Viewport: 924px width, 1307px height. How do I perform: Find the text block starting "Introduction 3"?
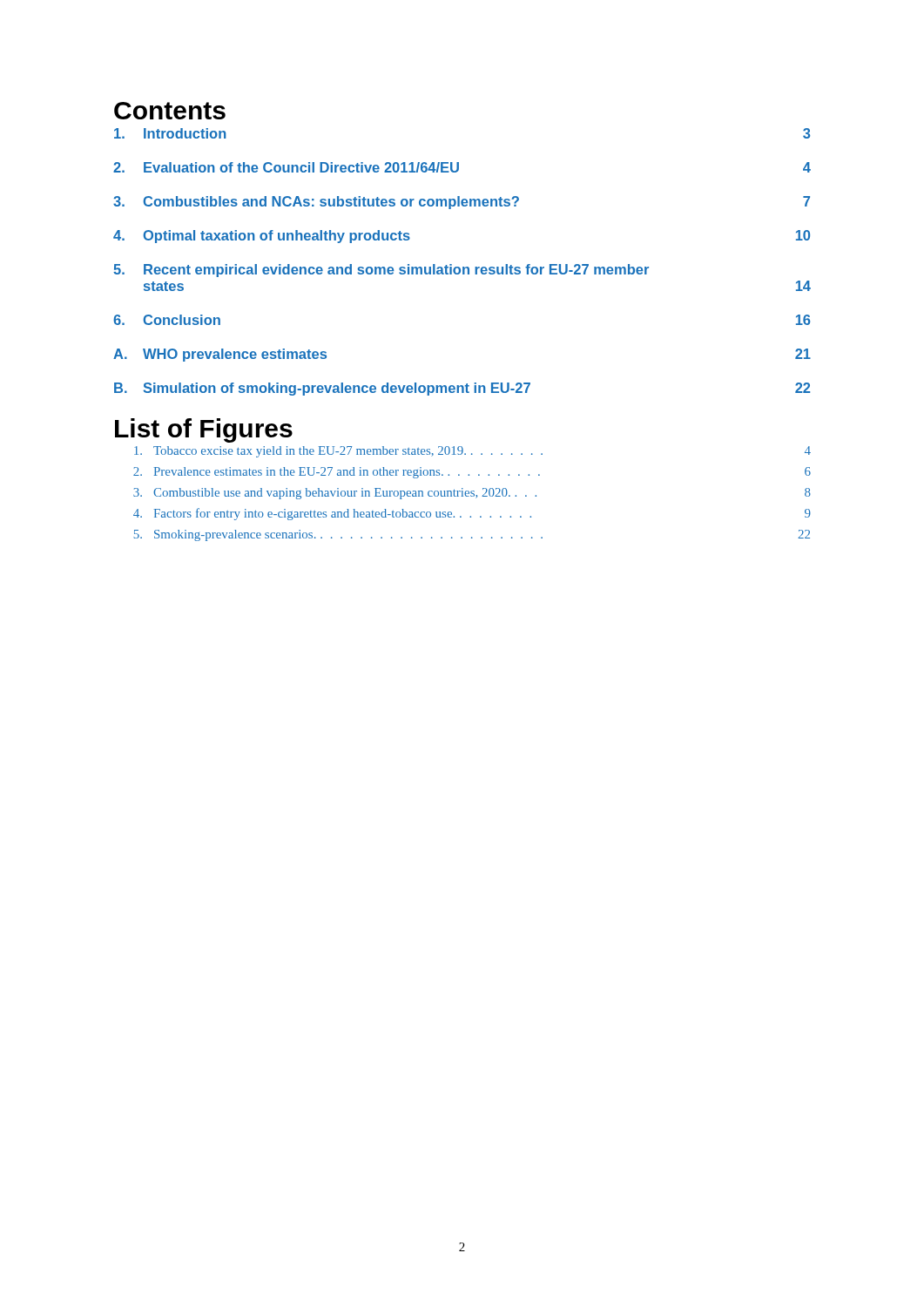pyautogui.click(x=189, y=133)
